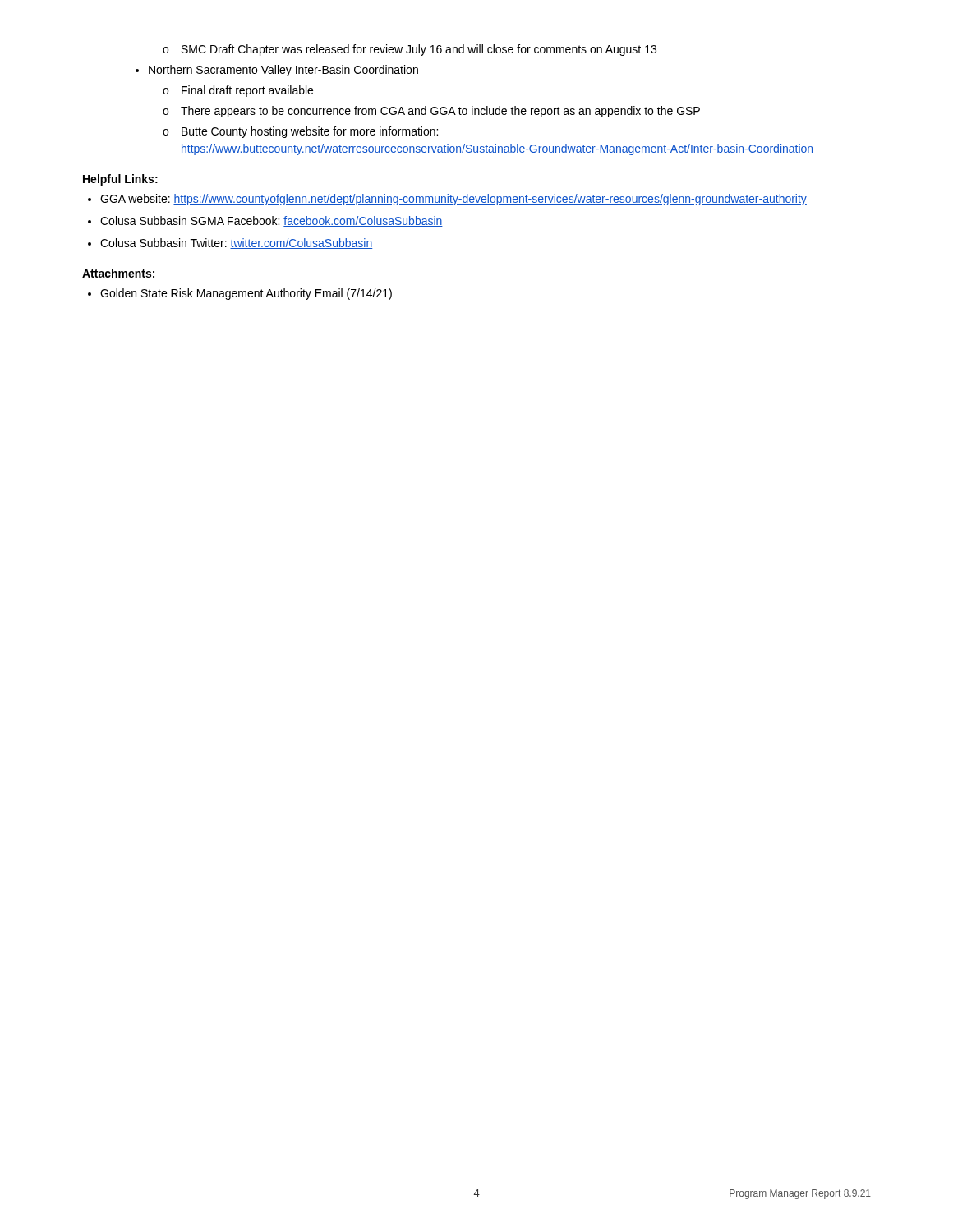Locate the list item that says "GGA website: https://www.countyofglenn.net/dept/planning-community-development-services/water-resources/glenn-groundwater-authority"
This screenshot has width=953, height=1232.
[453, 199]
